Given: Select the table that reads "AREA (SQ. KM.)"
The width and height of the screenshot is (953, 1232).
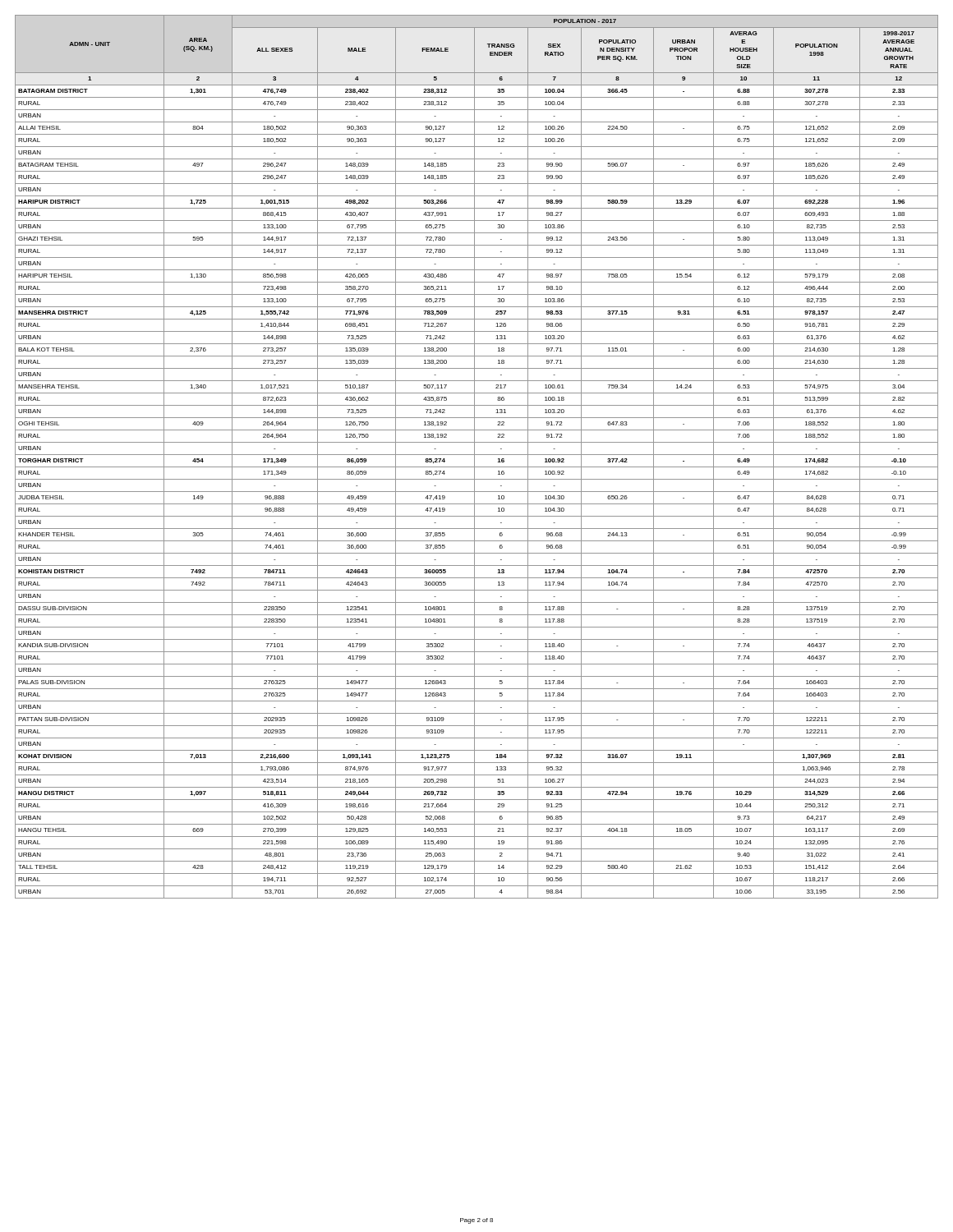Looking at the screenshot, I should [476, 457].
